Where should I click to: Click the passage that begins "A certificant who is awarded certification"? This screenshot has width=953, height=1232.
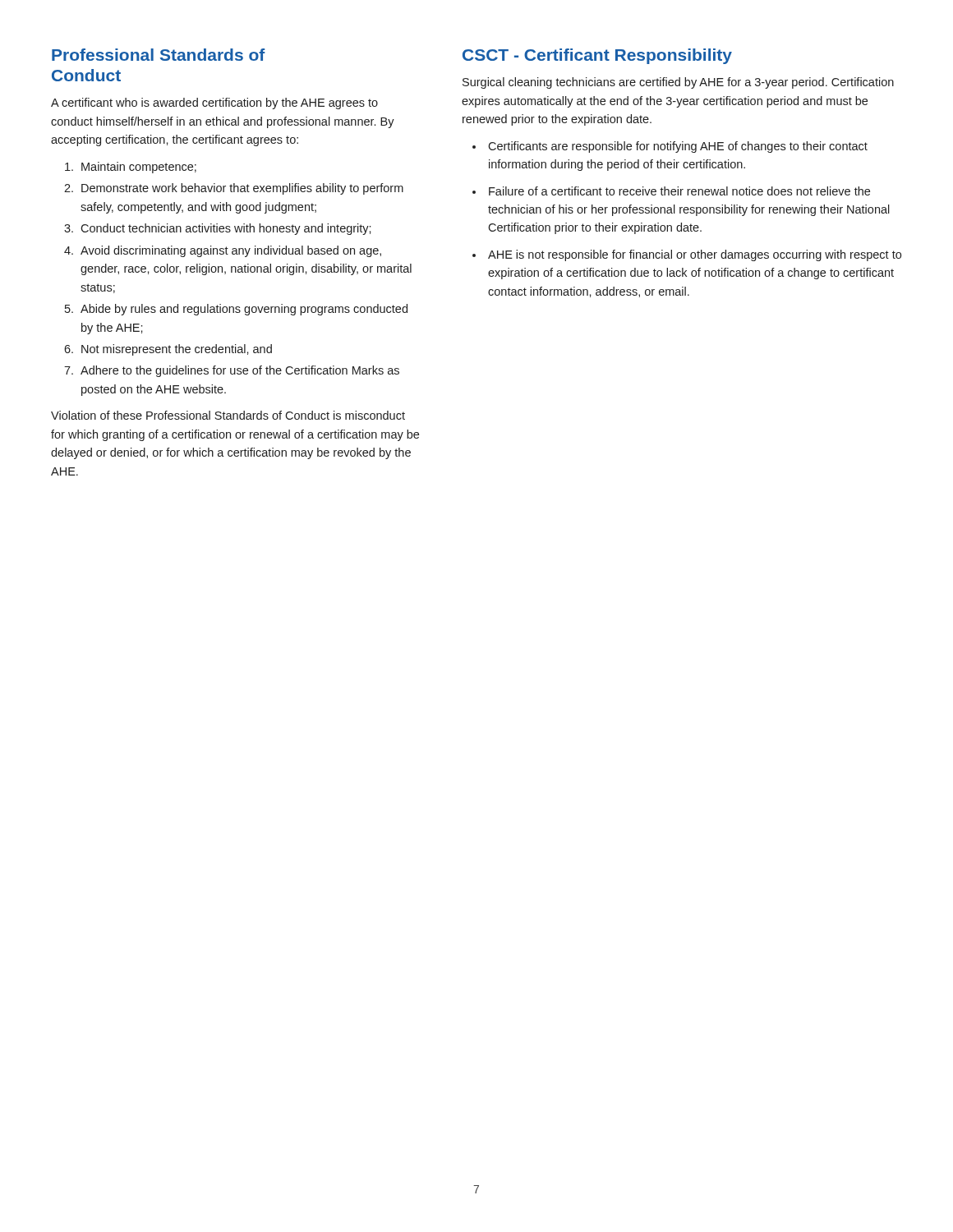tap(236, 122)
